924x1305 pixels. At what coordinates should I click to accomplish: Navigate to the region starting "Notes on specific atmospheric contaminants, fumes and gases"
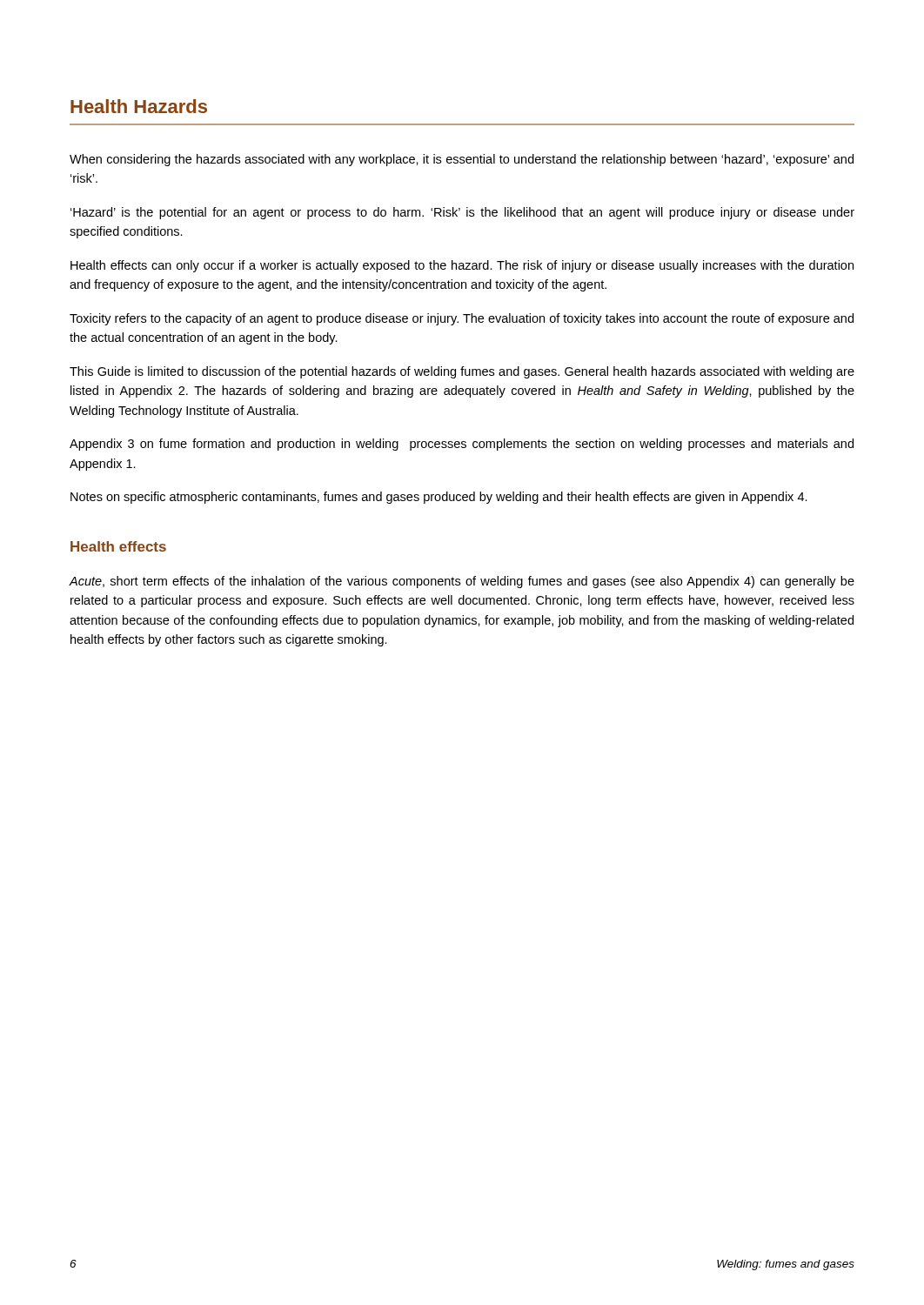439,497
